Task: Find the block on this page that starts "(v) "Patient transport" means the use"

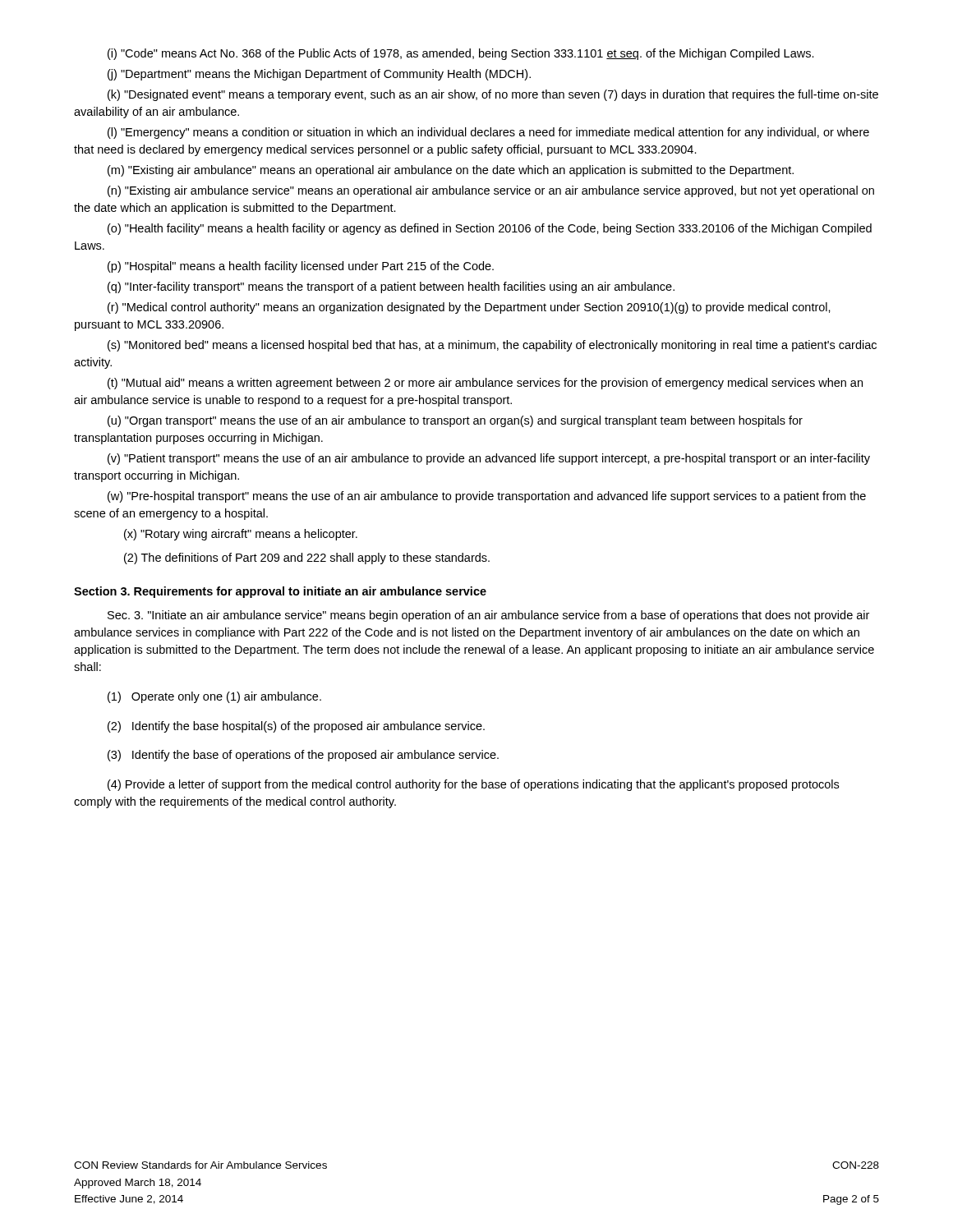Action: pyautogui.click(x=476, y=468)
